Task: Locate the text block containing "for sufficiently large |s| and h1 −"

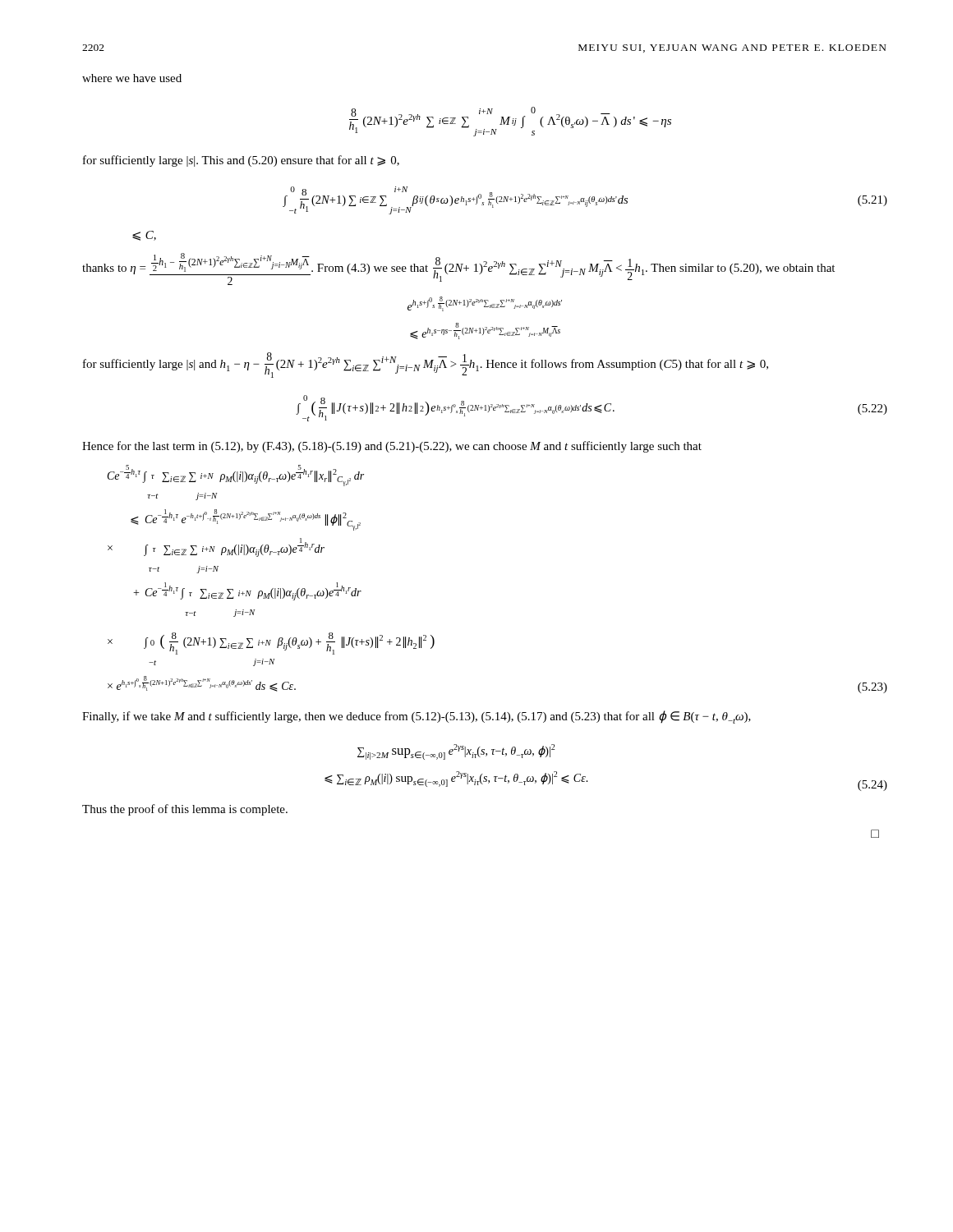Action: click(x=426, y=365)
